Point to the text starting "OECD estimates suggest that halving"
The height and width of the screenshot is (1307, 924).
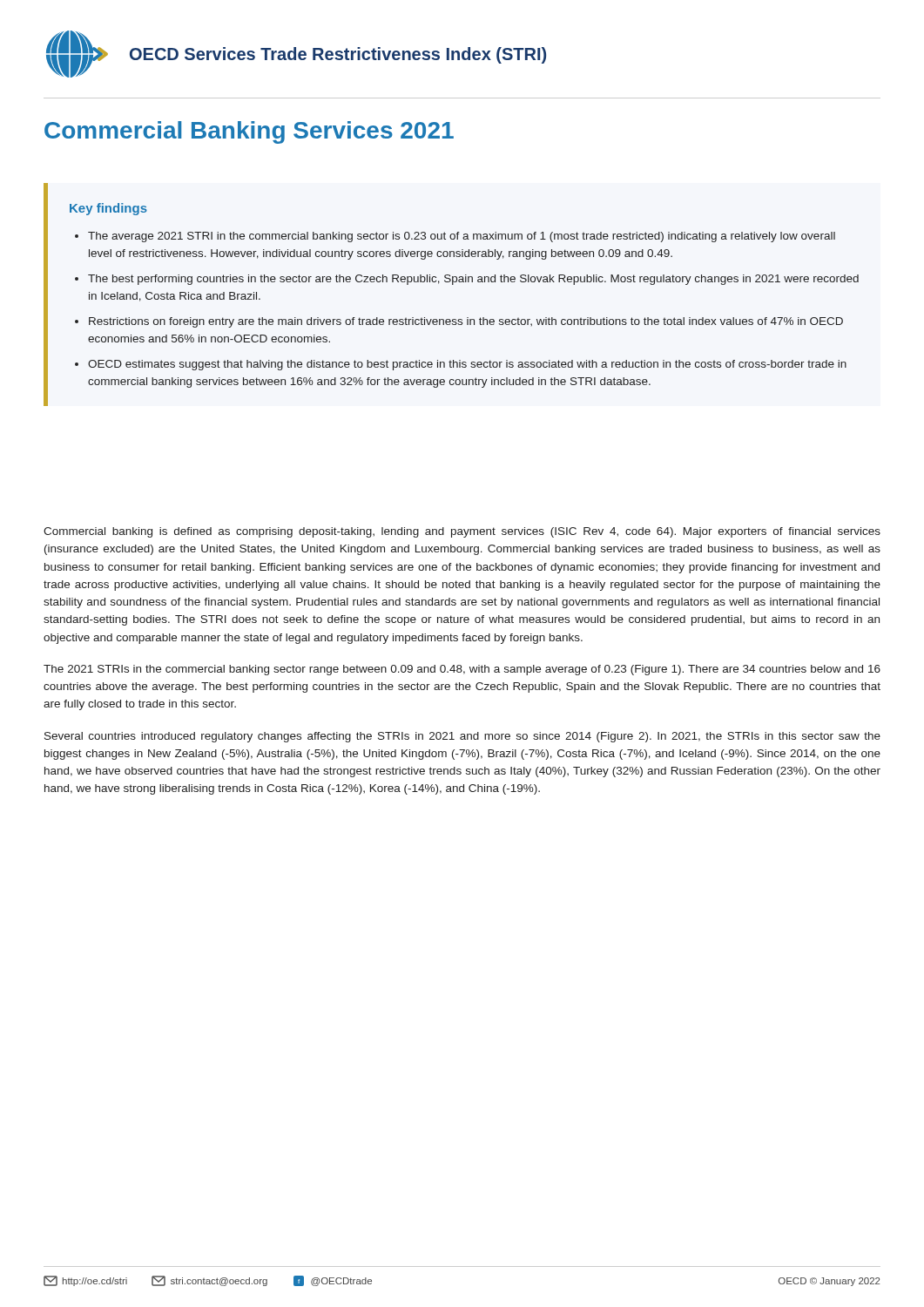[x=467, y=373]
